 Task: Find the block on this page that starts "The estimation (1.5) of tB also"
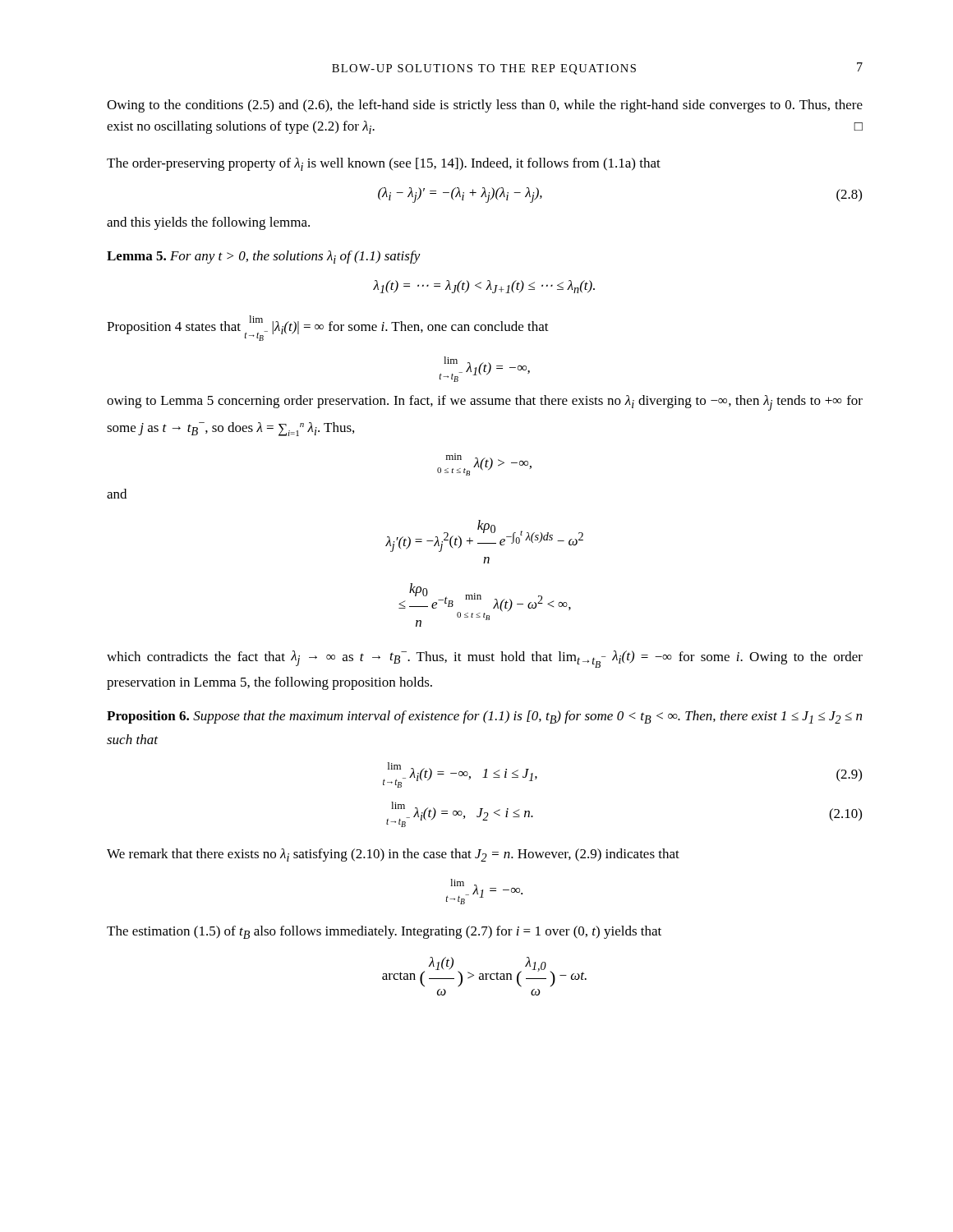coord(384,933)
